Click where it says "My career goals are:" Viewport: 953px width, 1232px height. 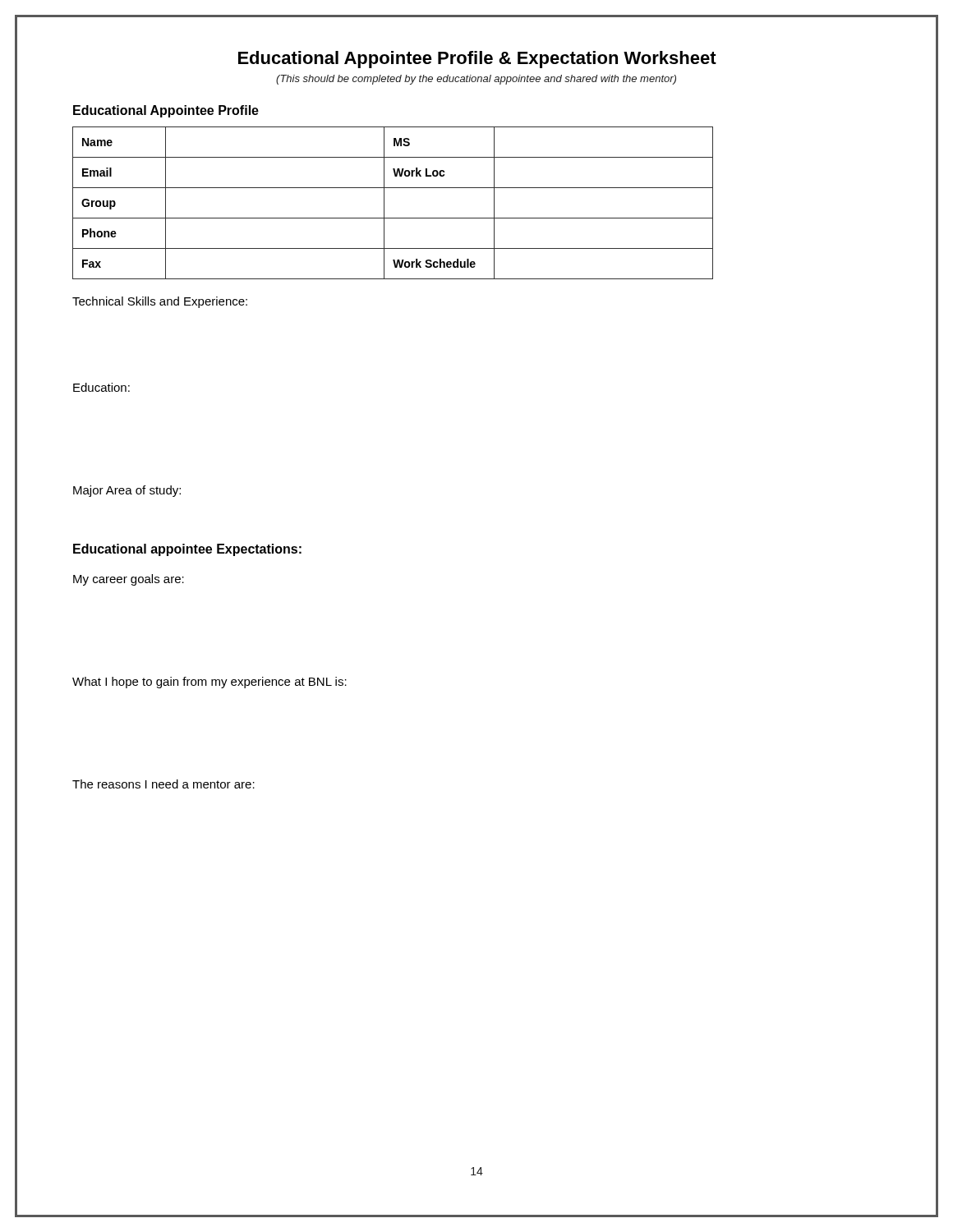coord(128,579)
